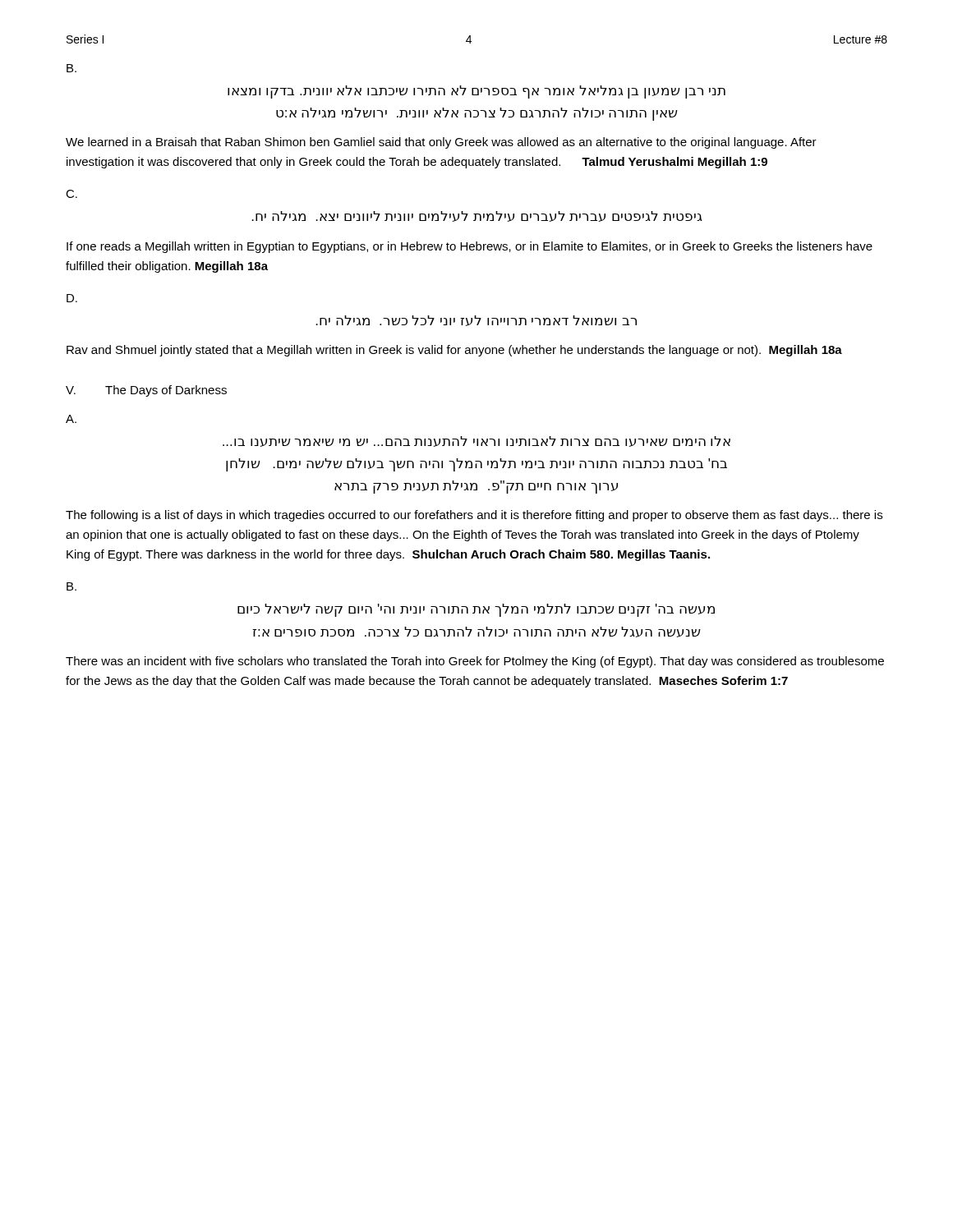This screenshot has height=1232, width=953.
Task: Find the block starting "תני רבן שמעון בן גמליאל"
Action: point(476,102)
